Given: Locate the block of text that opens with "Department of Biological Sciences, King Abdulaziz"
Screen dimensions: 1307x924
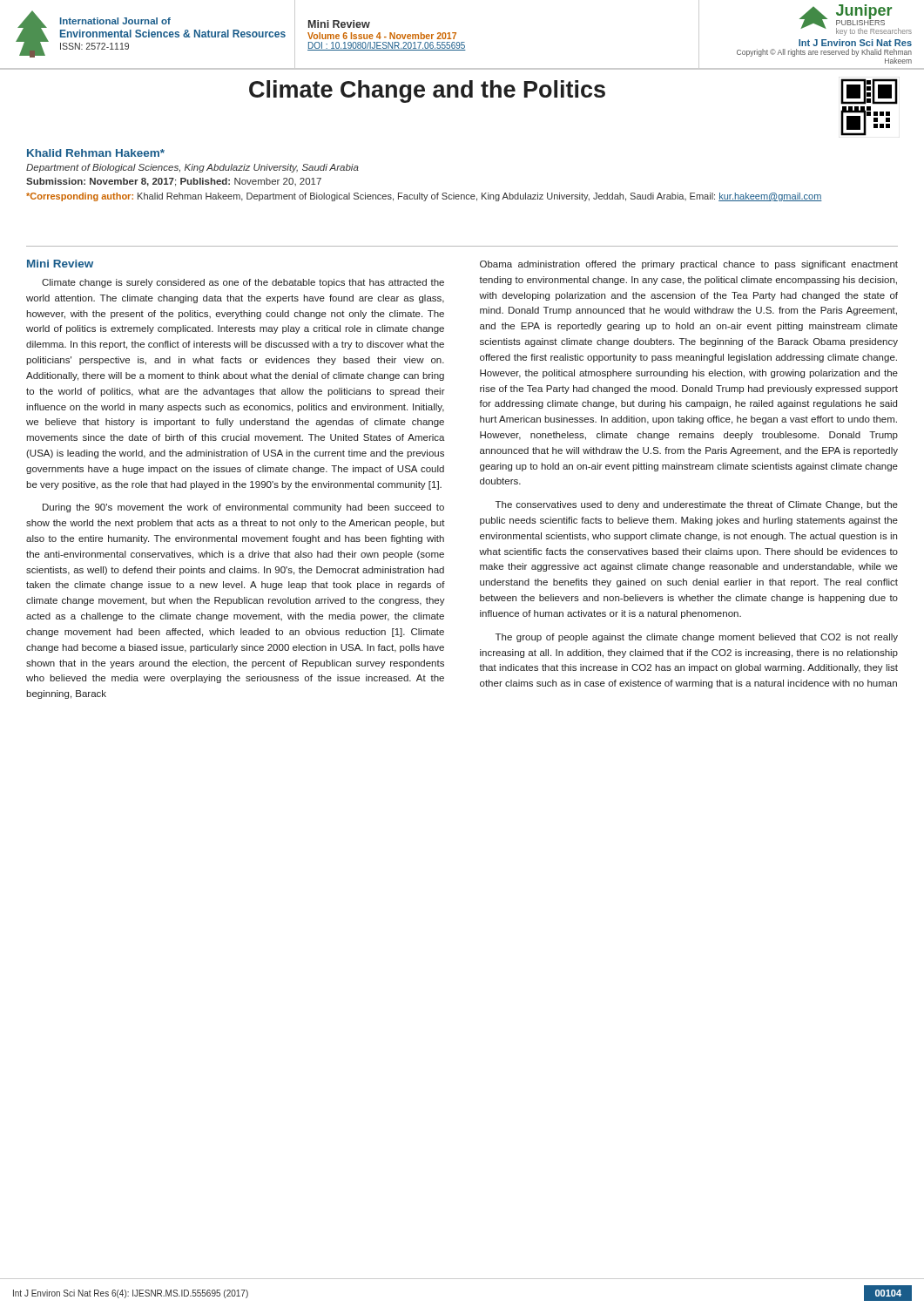Looking at the screenshot, I should pos(192,167).
